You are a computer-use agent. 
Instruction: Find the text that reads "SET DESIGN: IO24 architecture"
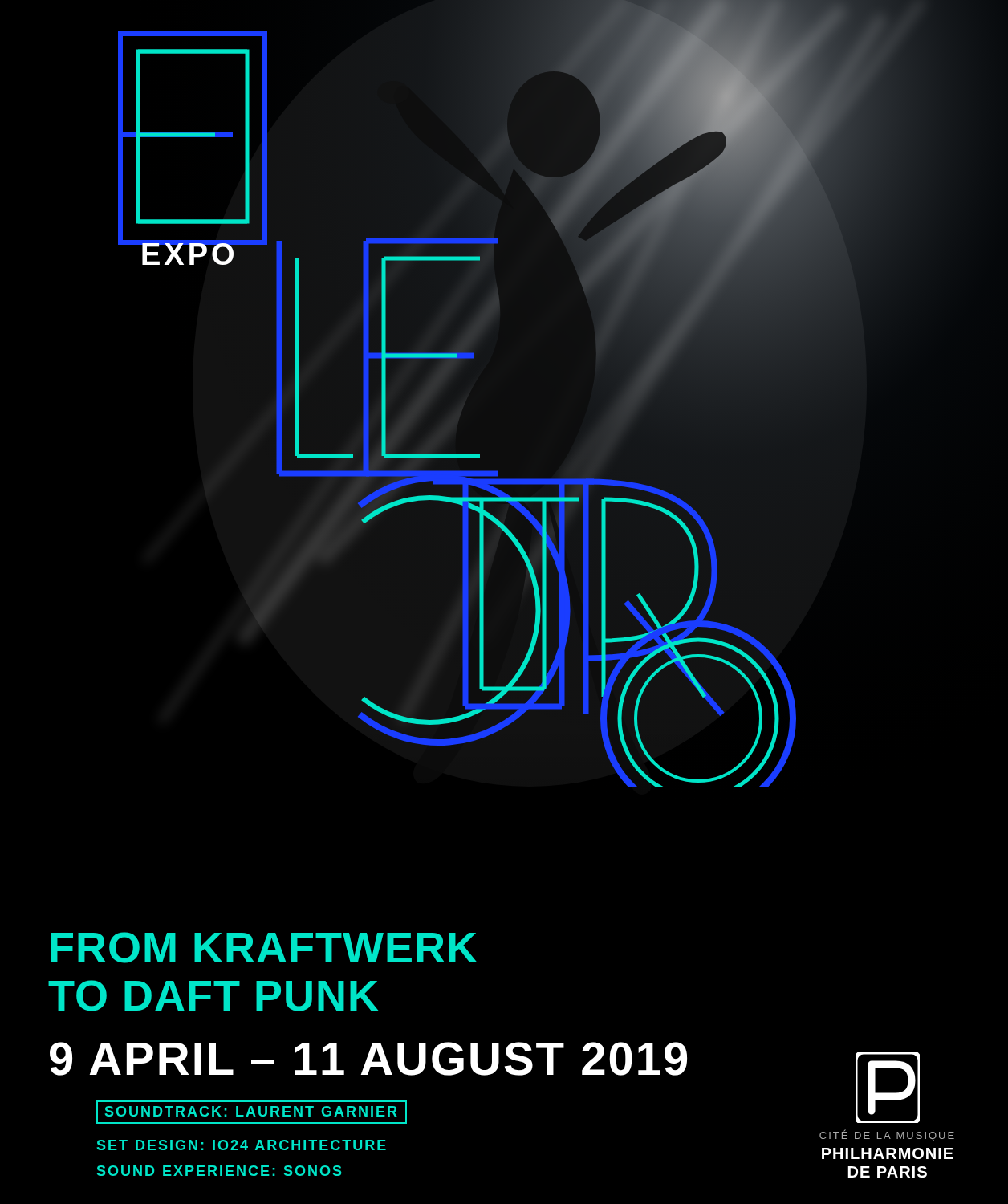coord(242,1145)
